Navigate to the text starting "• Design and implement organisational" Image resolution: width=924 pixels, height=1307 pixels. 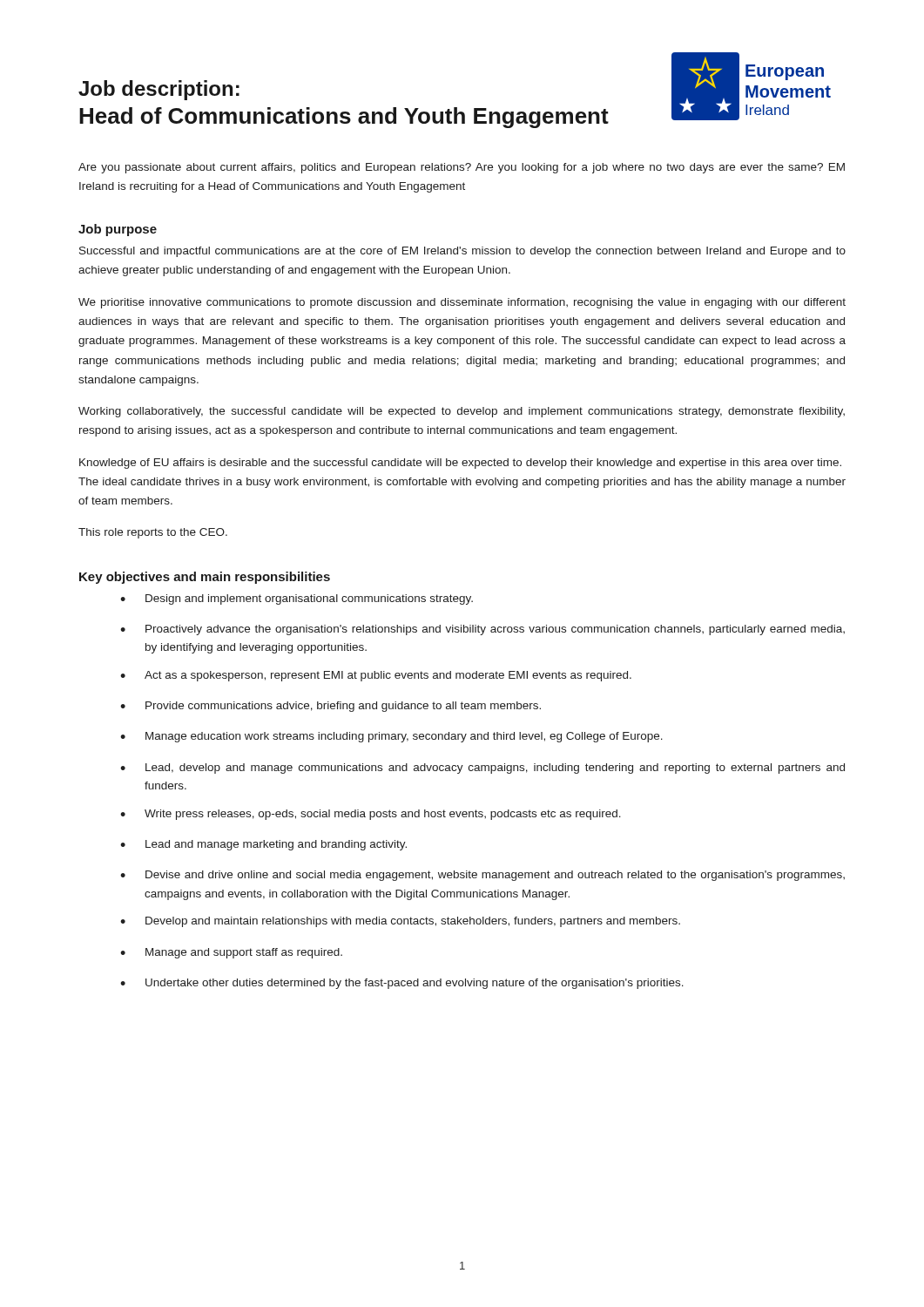point(479,600)
